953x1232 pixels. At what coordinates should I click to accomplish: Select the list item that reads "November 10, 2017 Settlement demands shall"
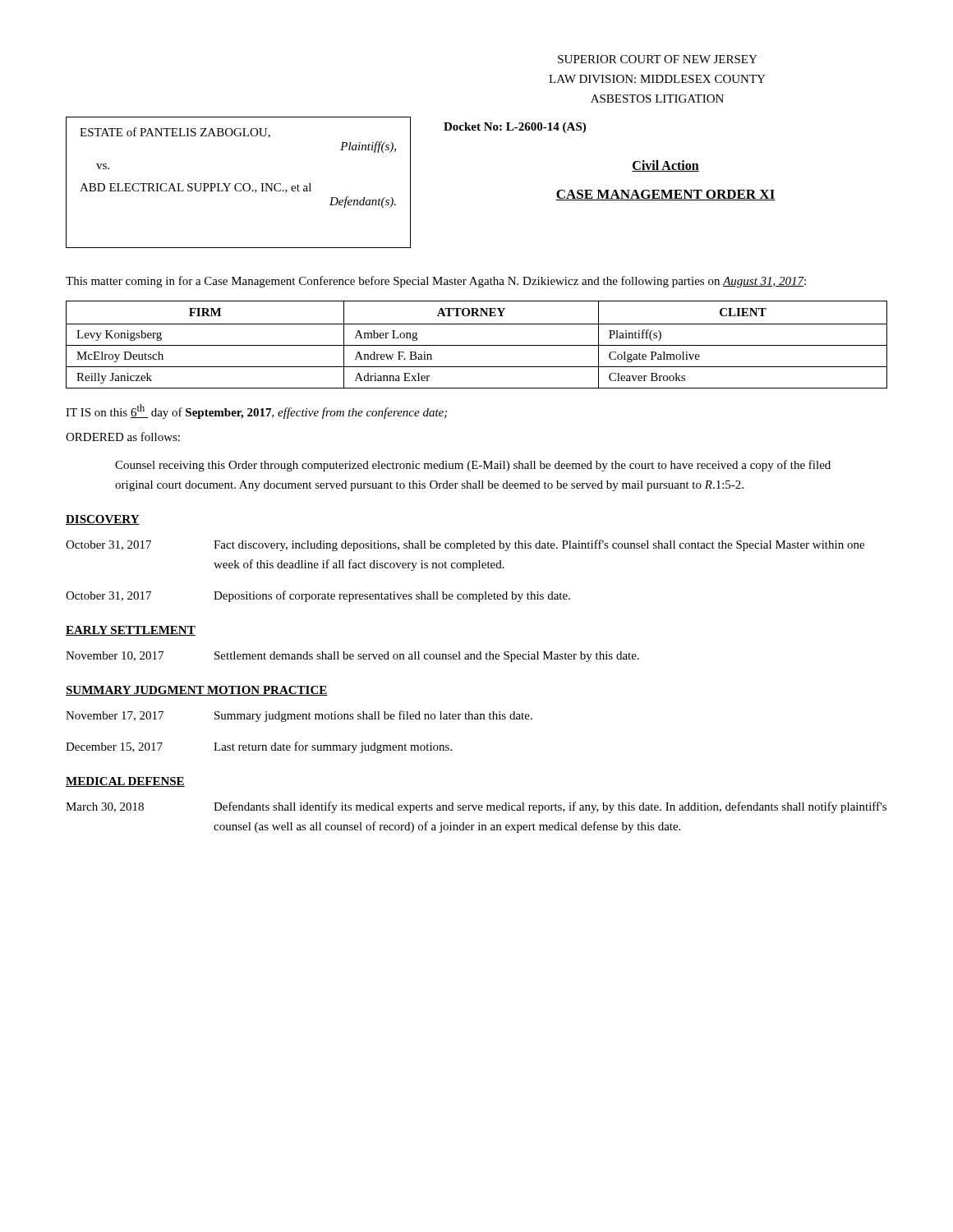point(476,655)
